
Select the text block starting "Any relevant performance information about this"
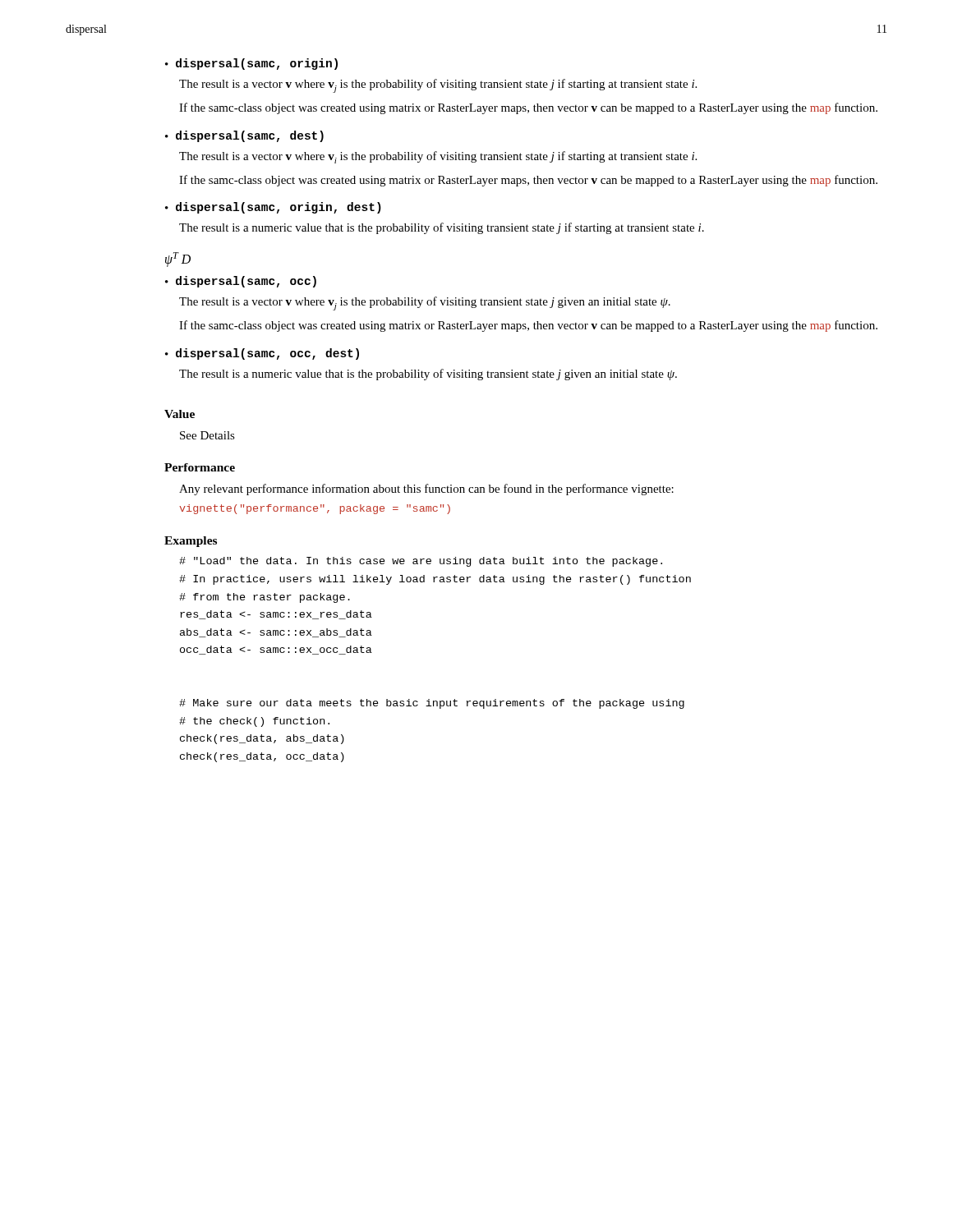coord(427,499)
